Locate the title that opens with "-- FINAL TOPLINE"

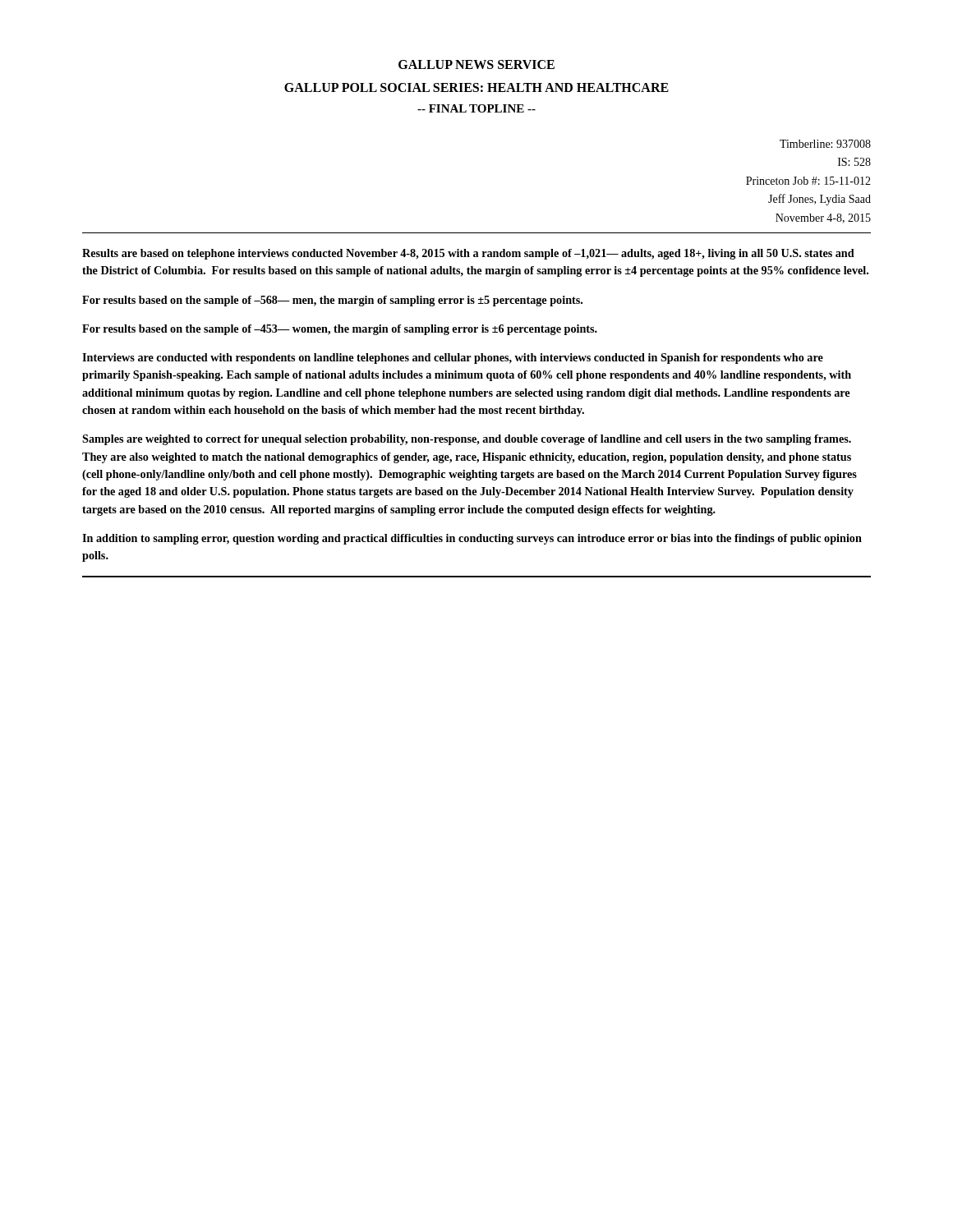click(x=476, y=108)
